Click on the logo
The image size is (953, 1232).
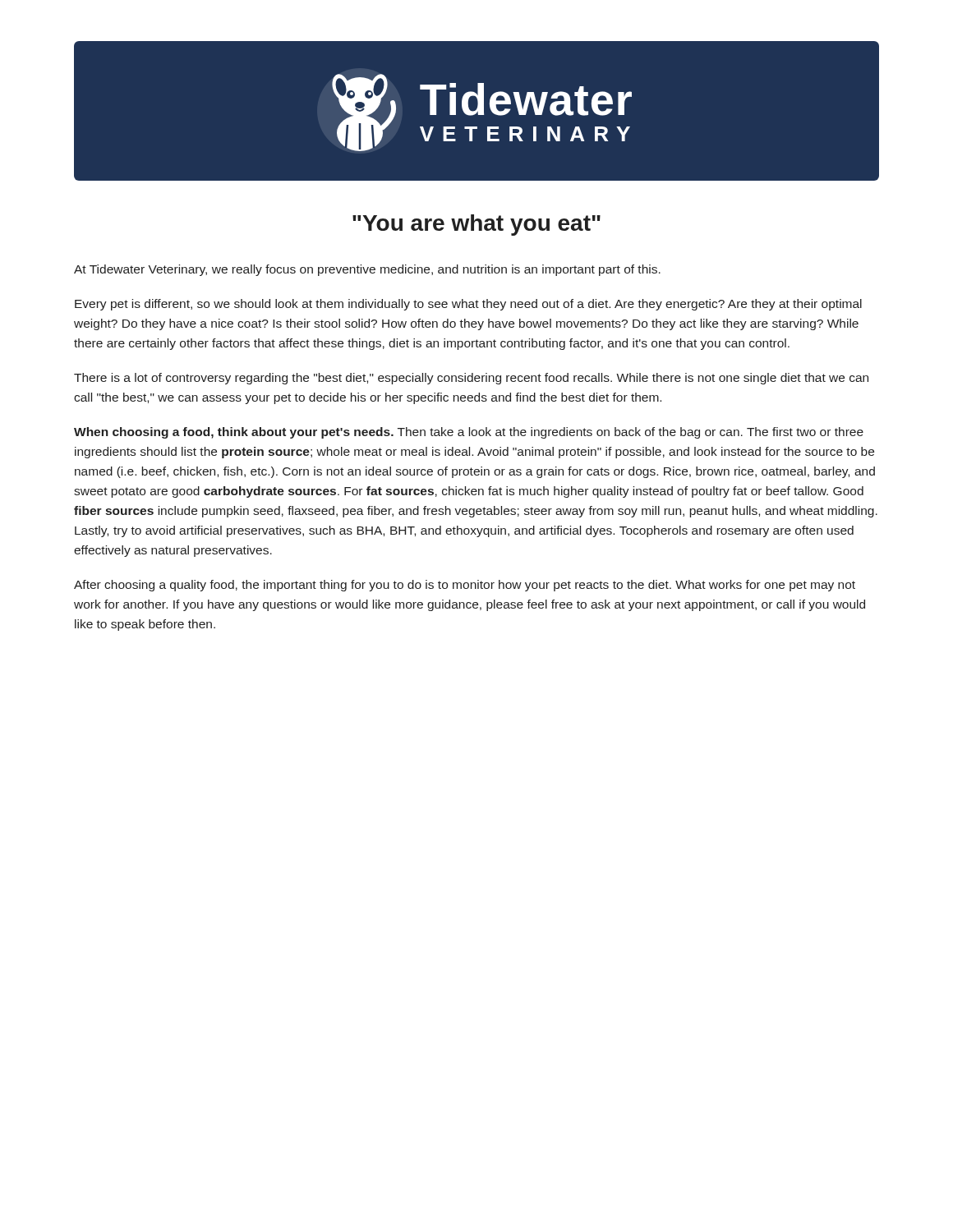click(476, 111)
